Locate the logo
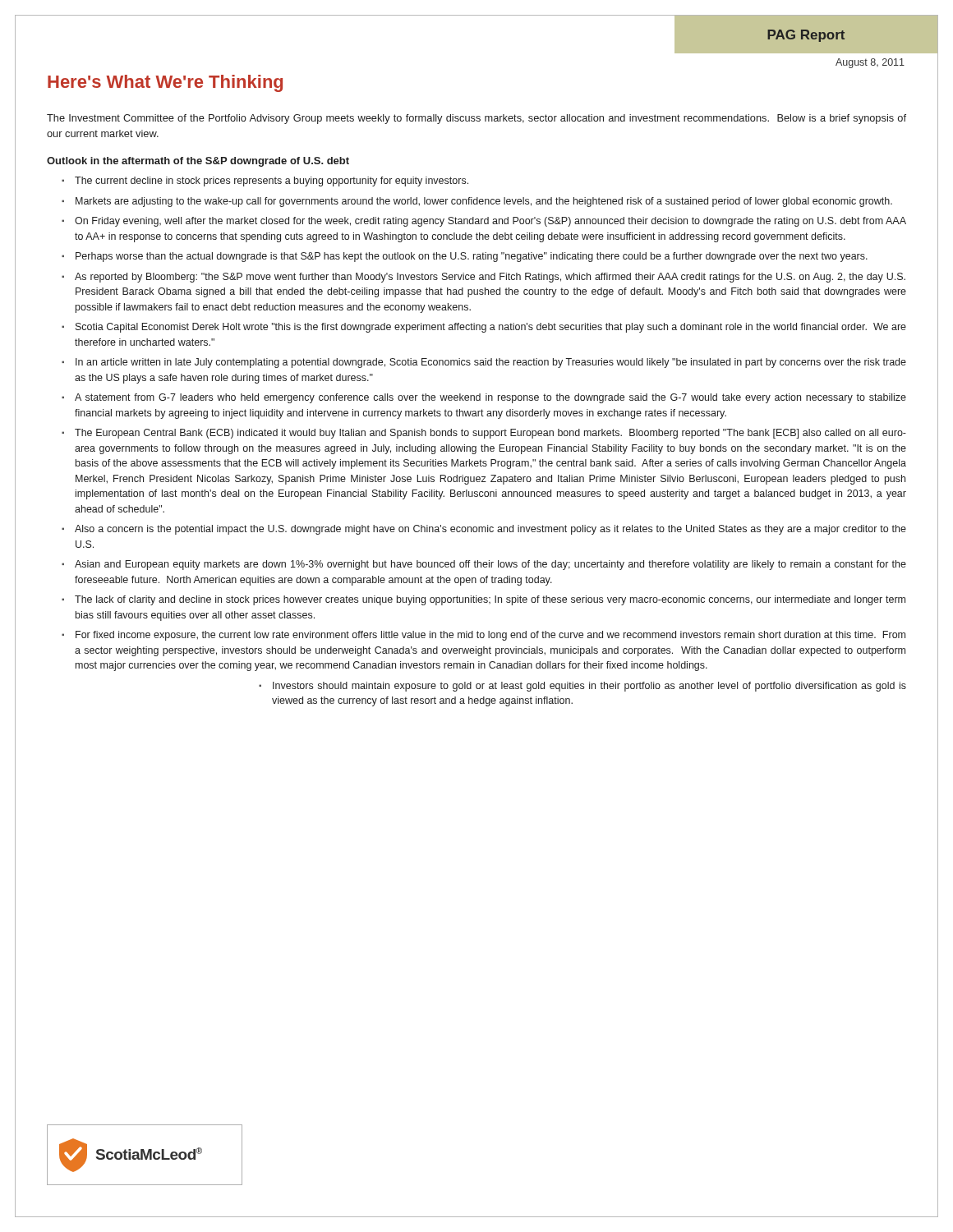This screenshot has width=953, height=1232. coord(145,1155)
